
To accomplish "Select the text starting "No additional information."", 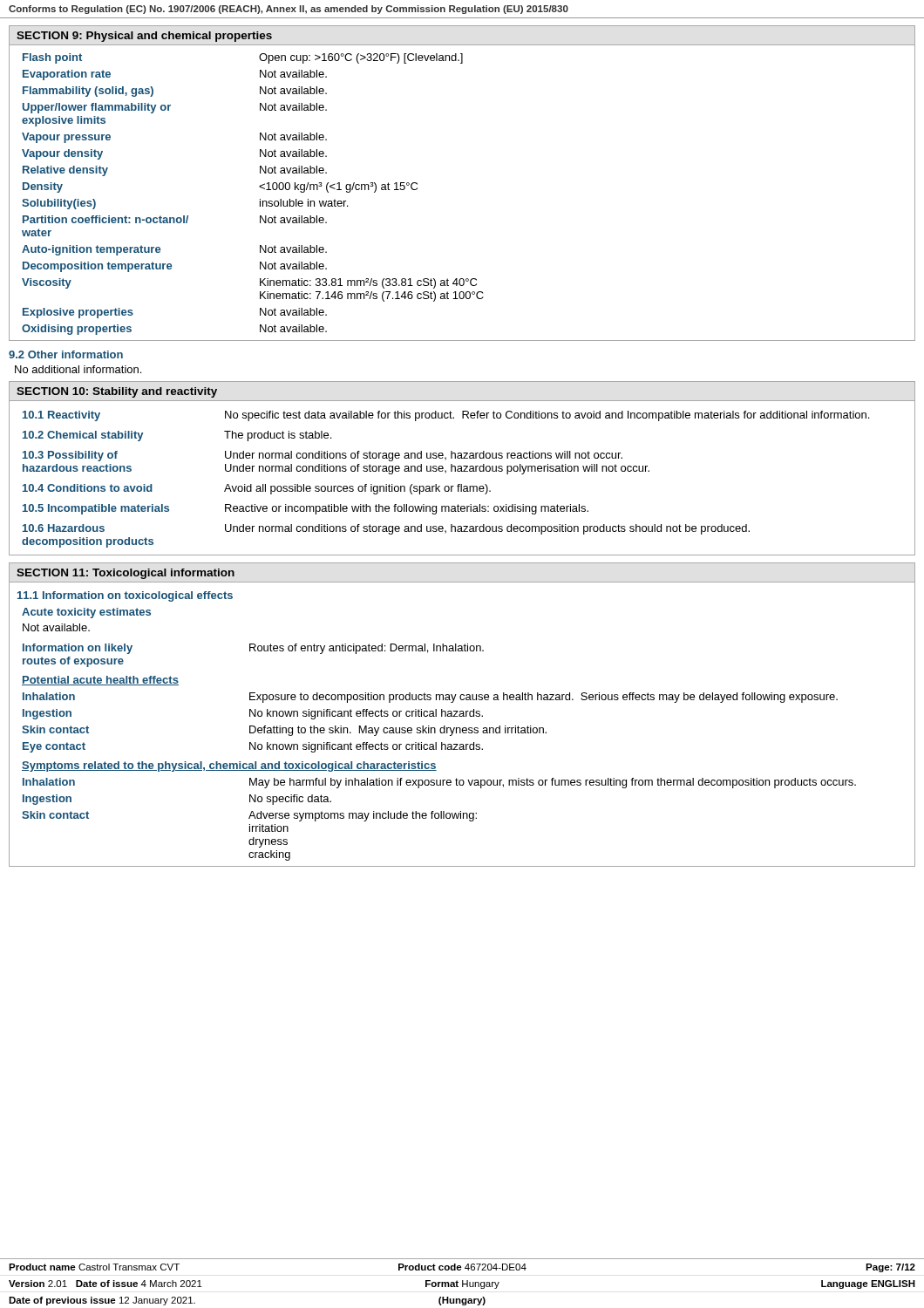I will pyautogui.click(x=78, y=369).
